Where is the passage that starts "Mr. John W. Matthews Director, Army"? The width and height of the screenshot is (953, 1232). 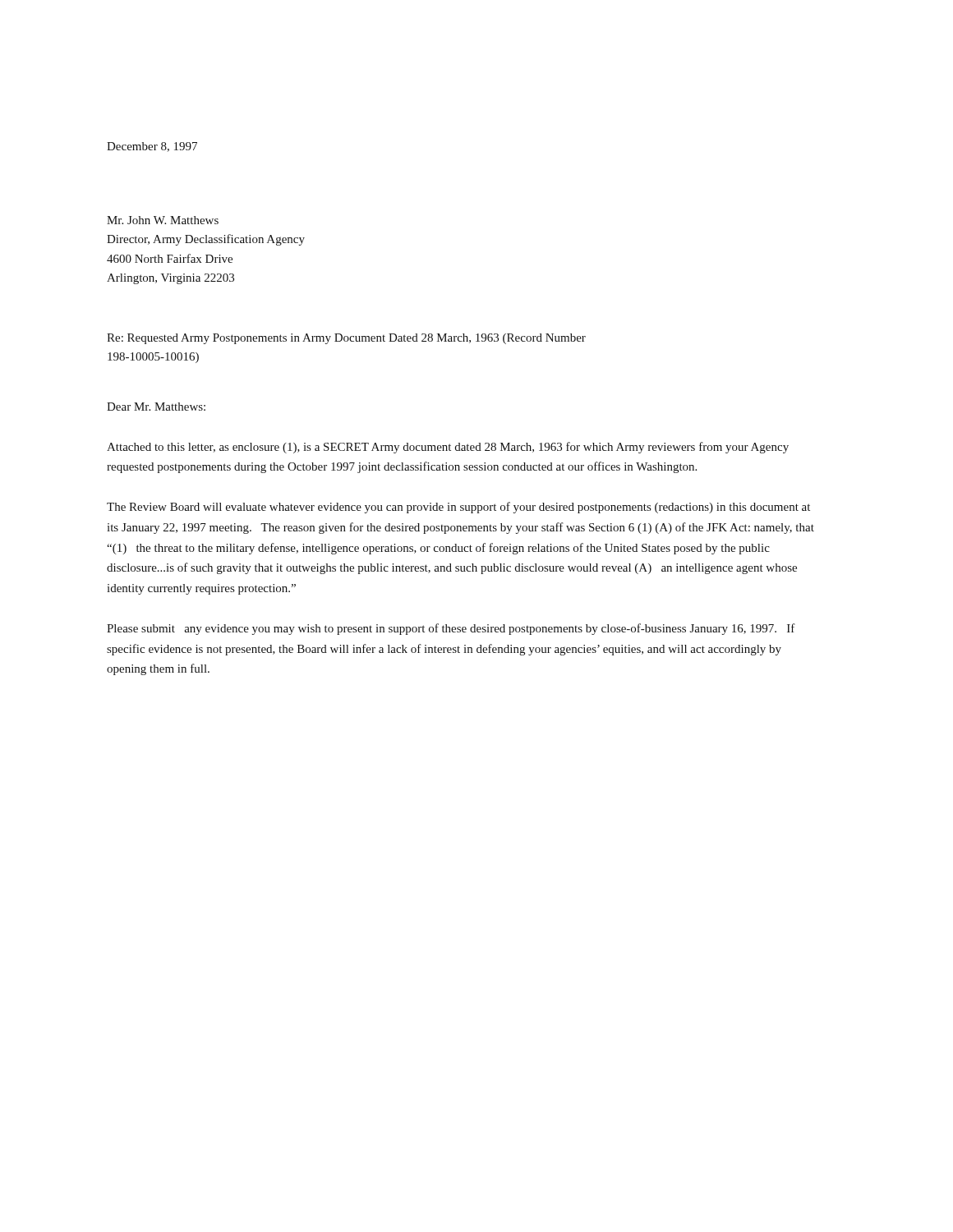206,249
